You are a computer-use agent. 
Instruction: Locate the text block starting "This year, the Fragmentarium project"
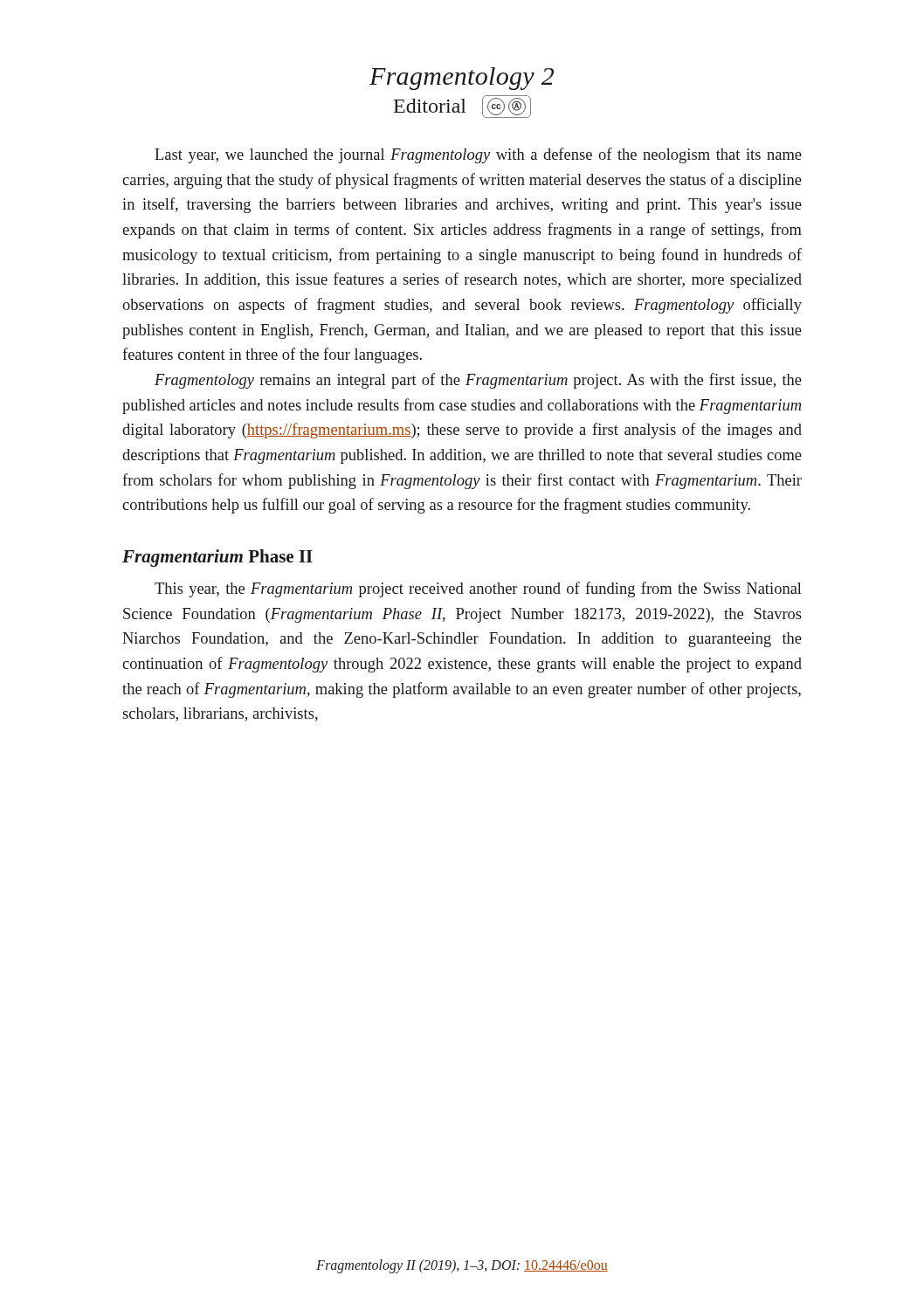tap(462, 652)
